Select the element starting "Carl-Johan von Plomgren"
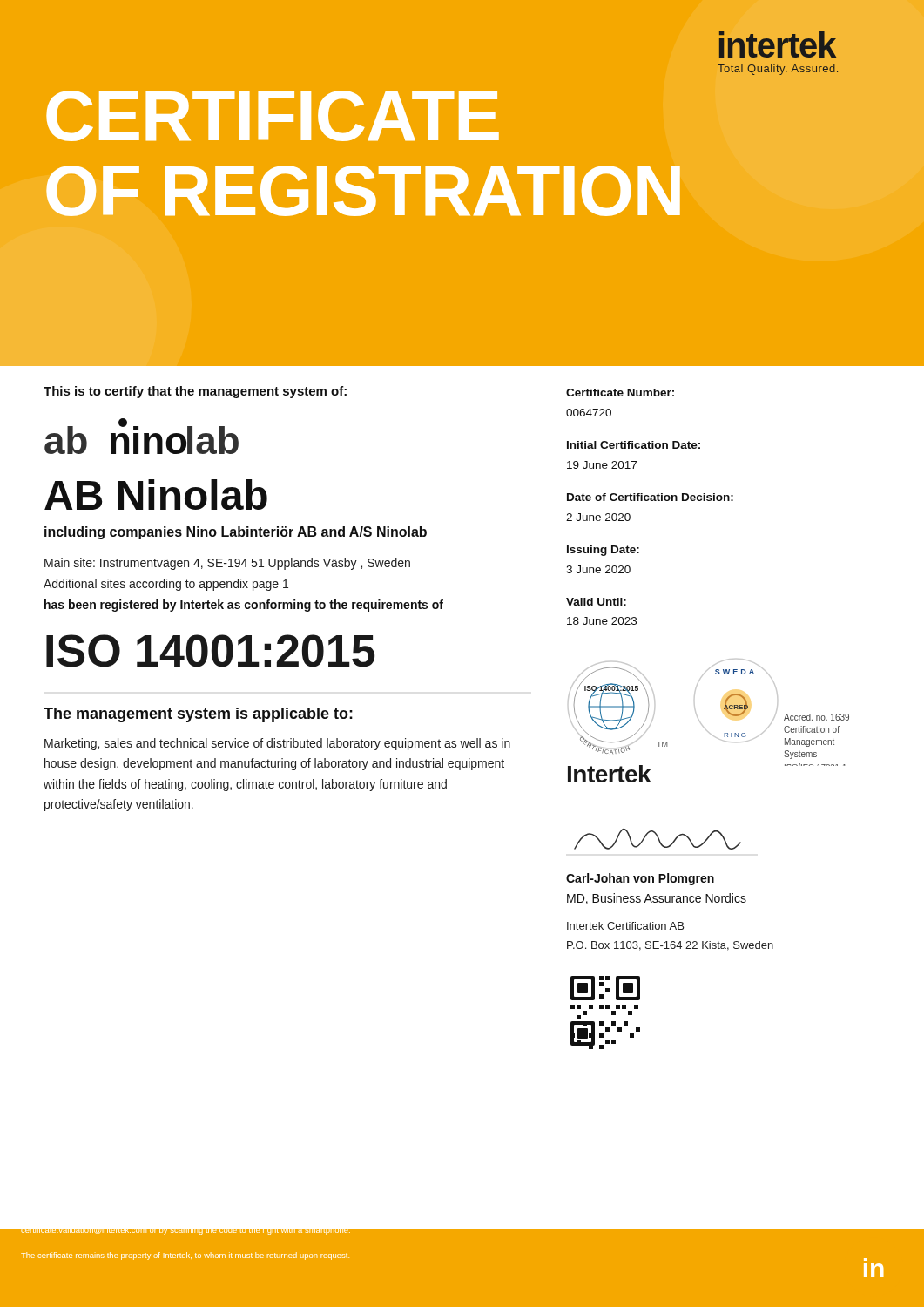 tap(656, 888)
